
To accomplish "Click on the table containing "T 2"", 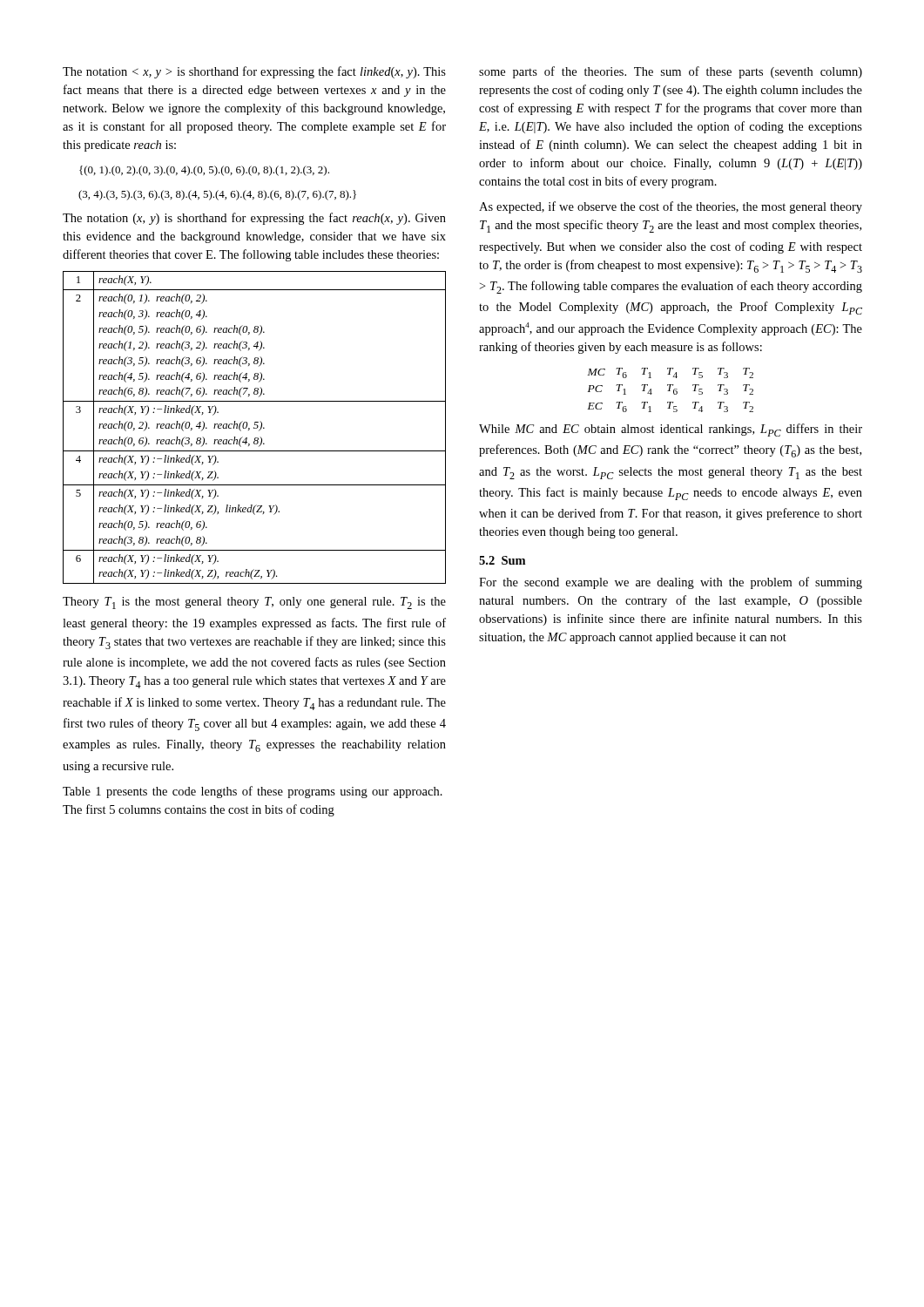I will (671, 389).
